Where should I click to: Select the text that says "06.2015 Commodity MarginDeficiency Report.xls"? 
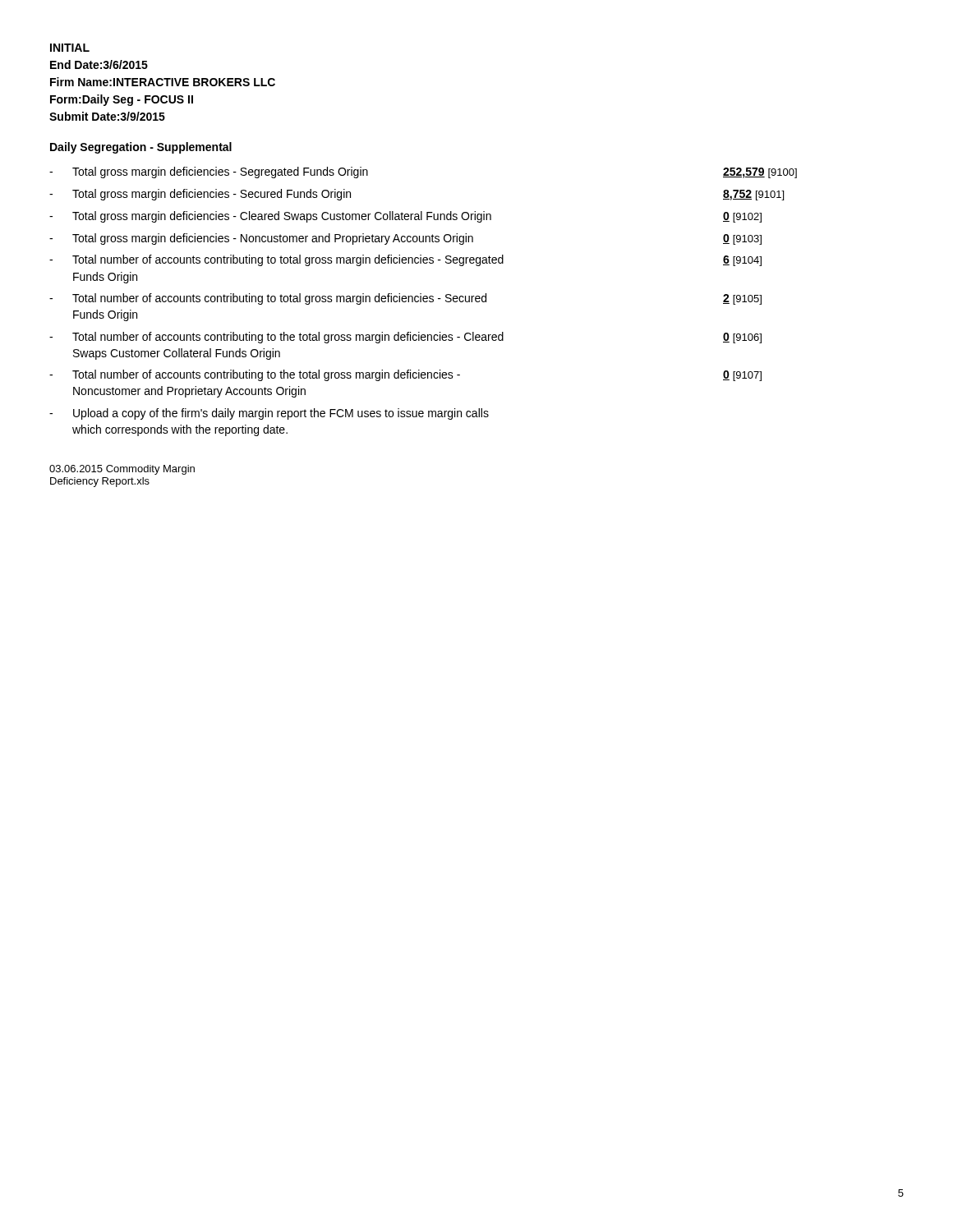pyautogui.click(x=122, y=475)
